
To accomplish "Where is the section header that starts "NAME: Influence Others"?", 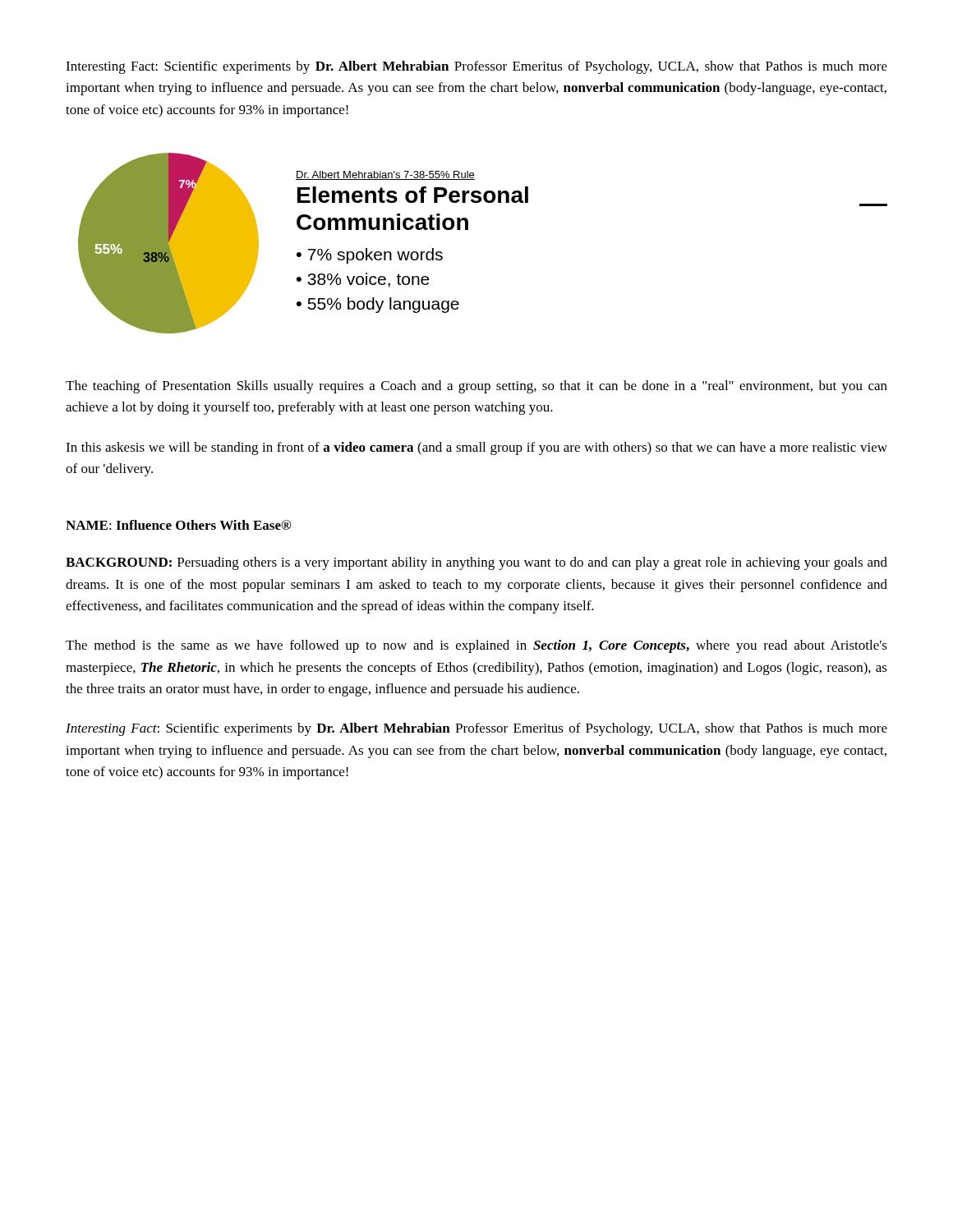I will [179, 526].
